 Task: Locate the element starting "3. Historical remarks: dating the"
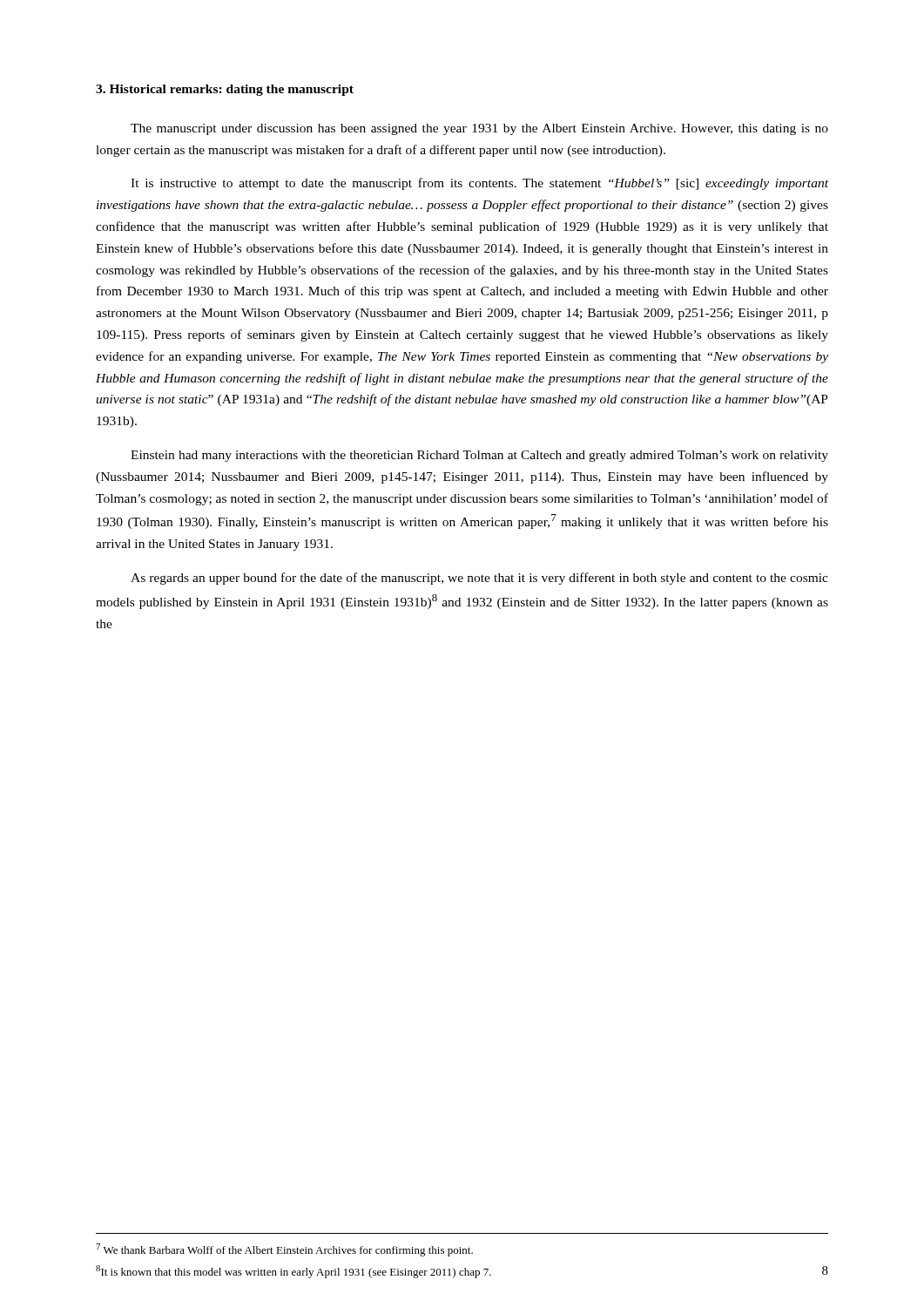[x=225, y=88]
